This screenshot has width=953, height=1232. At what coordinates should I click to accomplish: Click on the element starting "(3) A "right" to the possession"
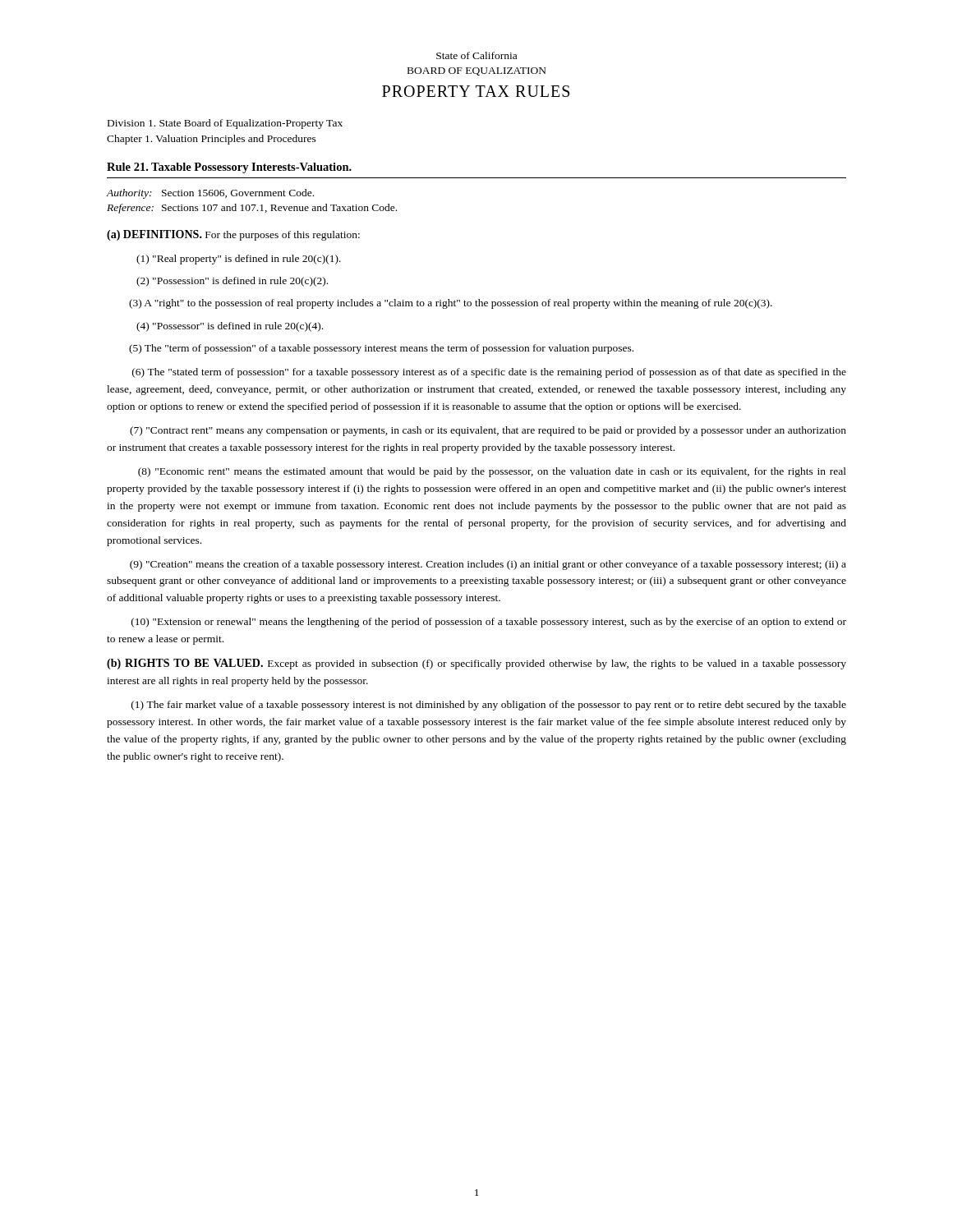coord(440,302)
